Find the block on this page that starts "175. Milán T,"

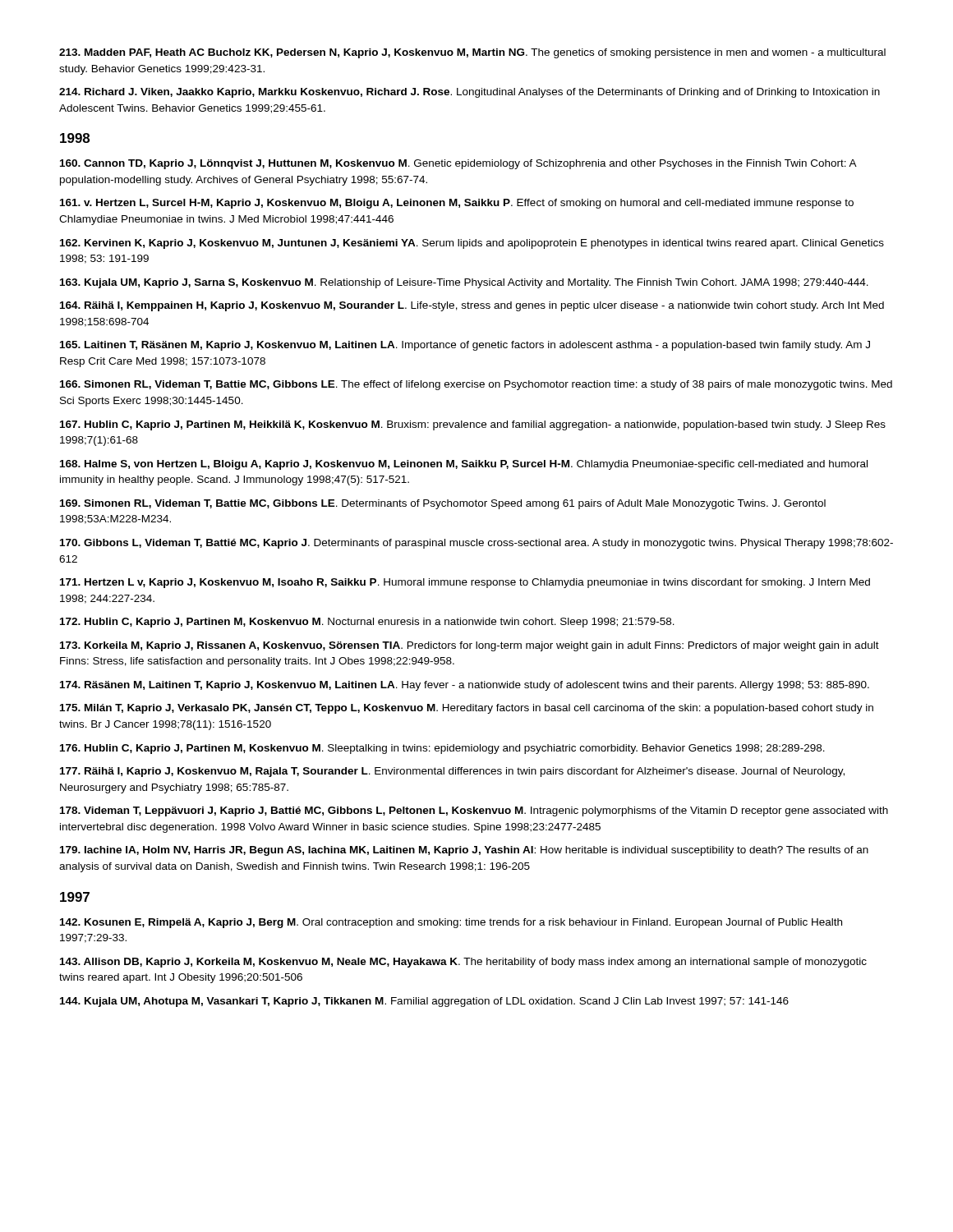tap(467, 716)
